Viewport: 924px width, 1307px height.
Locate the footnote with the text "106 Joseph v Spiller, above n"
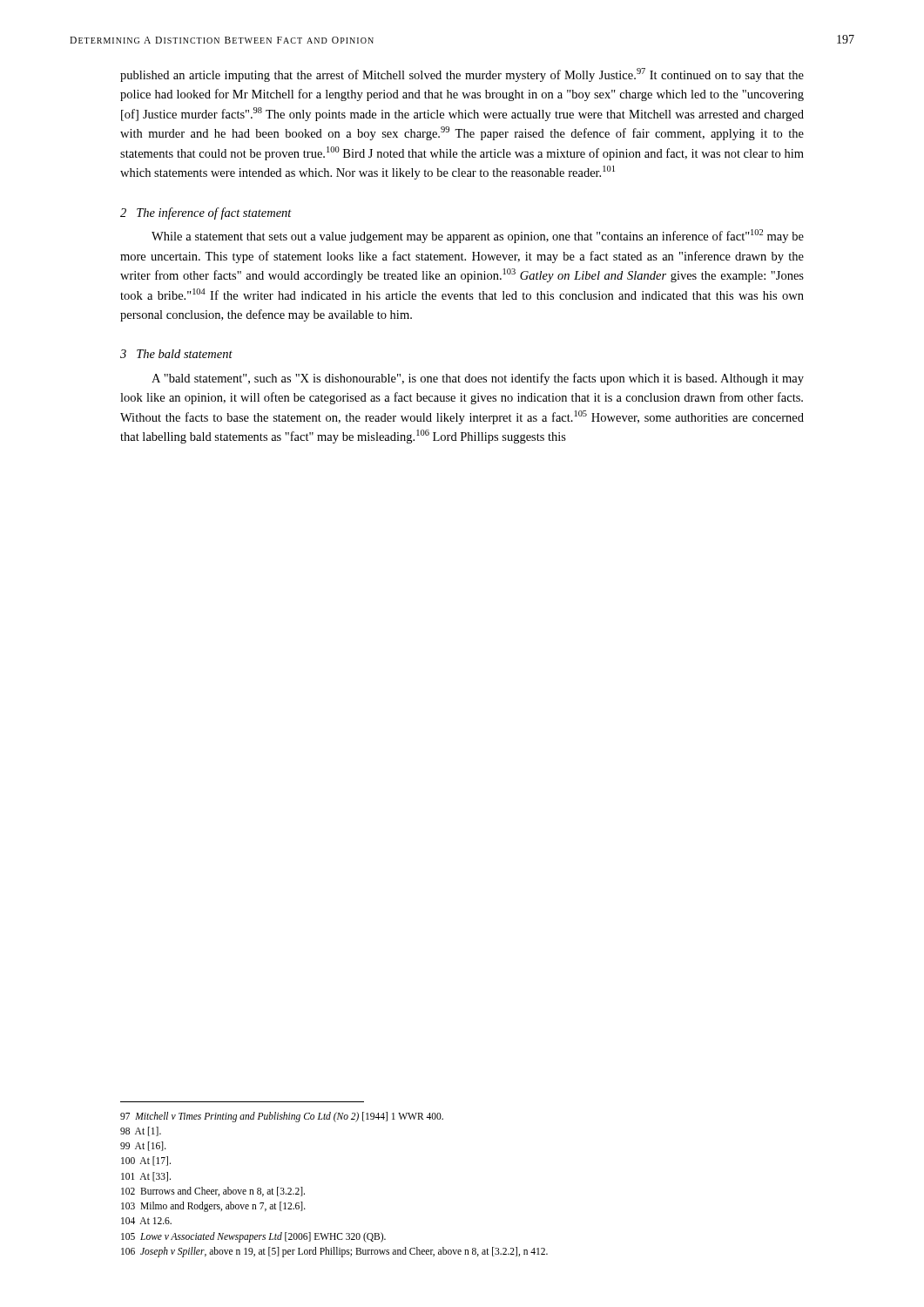[334, 1251]
